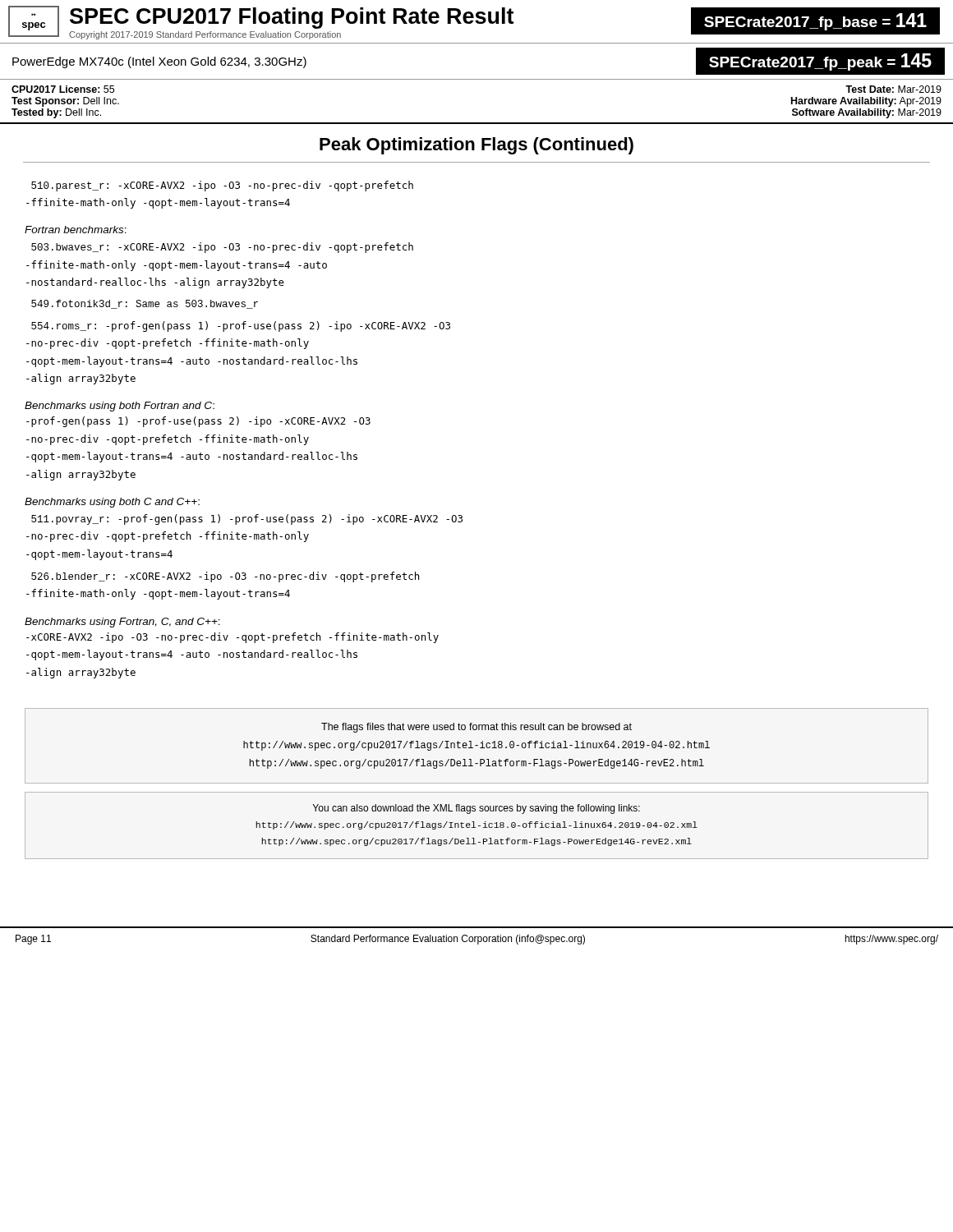Click on the element starting "Benchmarks using both C and"
Viewport: 953px width, 1232px height.
pos(113,501)
